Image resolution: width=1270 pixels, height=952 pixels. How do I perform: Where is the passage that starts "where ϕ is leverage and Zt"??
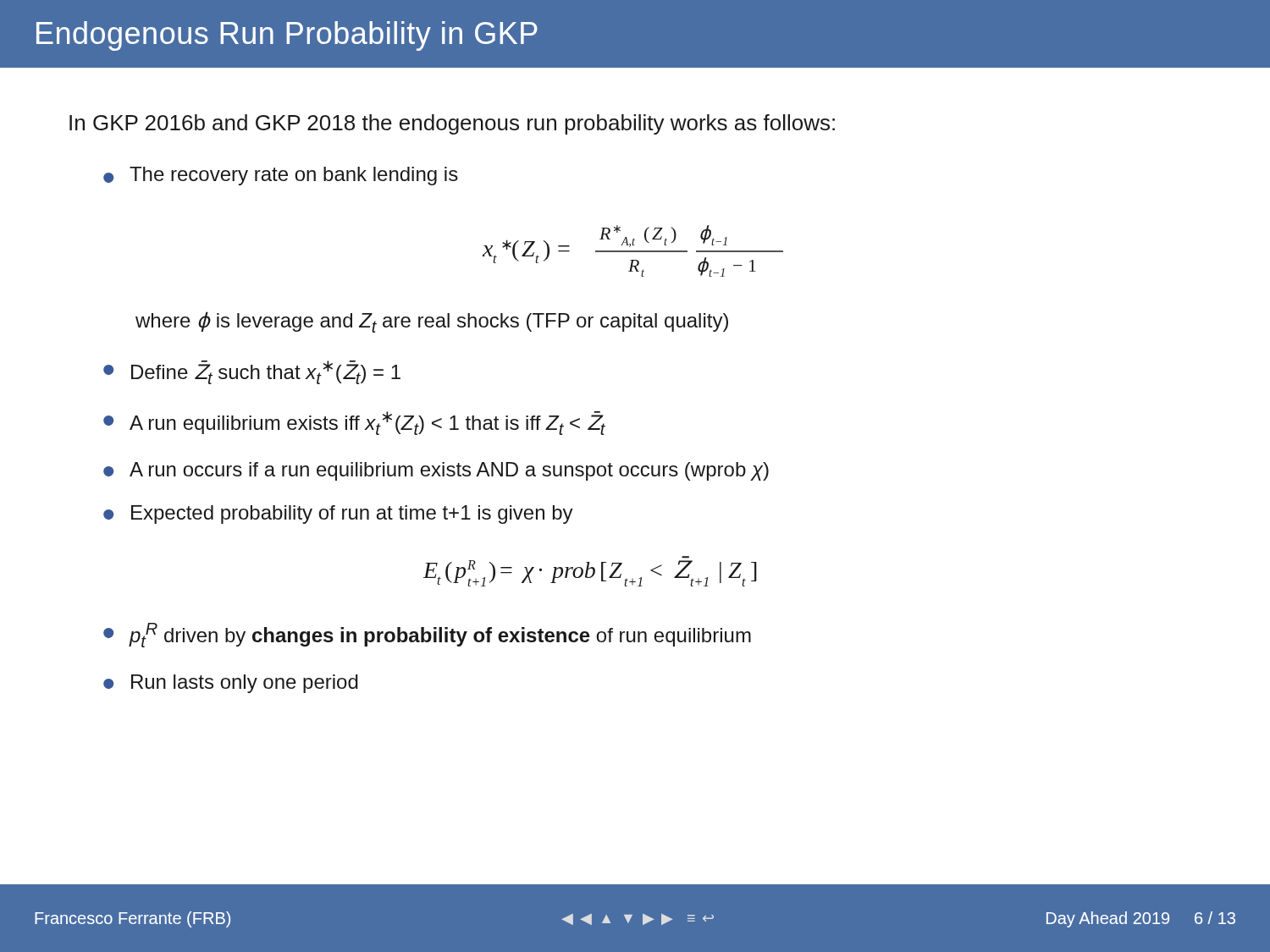[432, 323]
